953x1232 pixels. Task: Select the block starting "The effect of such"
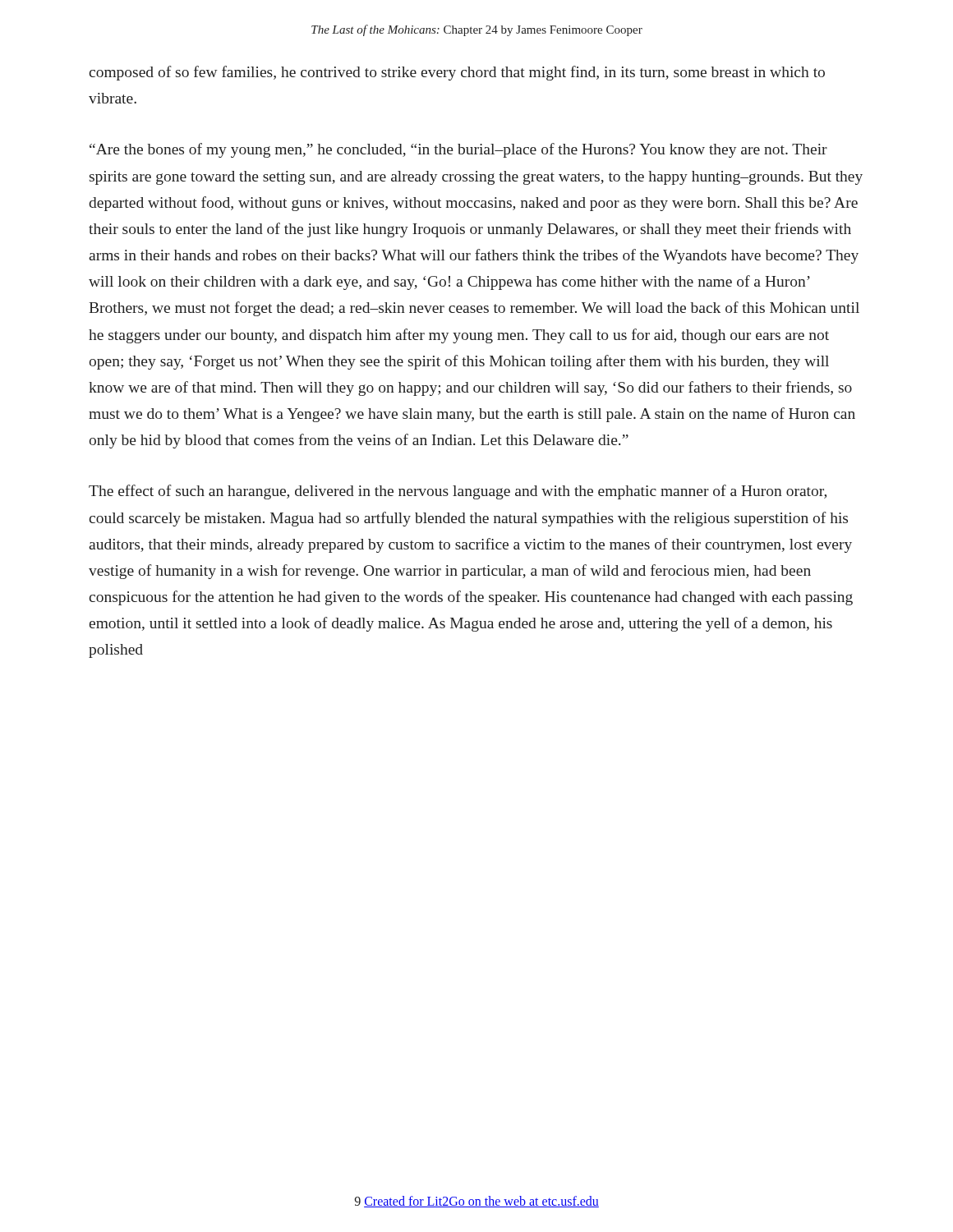(471, 570)
